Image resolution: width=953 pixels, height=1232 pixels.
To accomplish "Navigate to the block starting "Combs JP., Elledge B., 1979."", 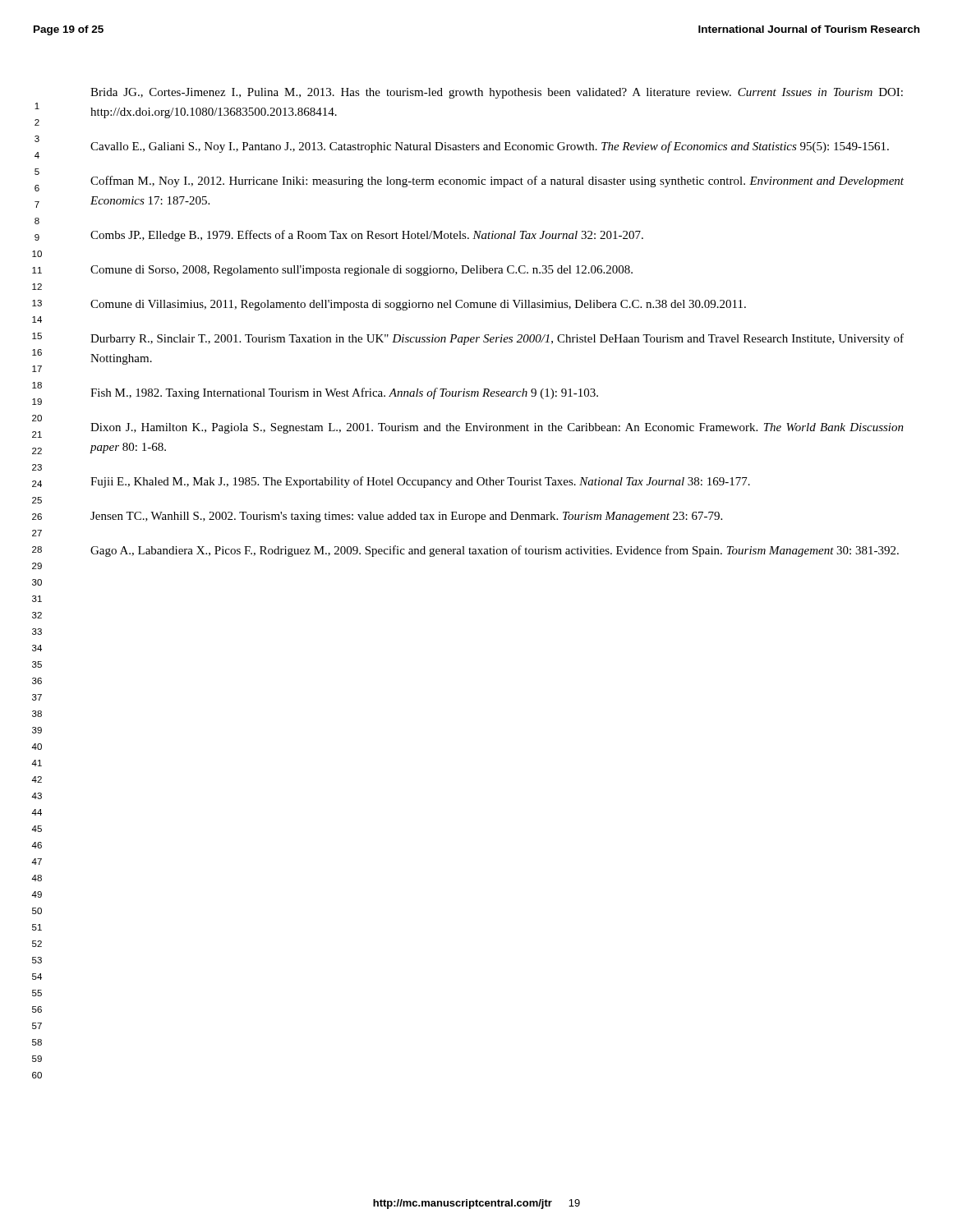I will (x=367, y=235).
